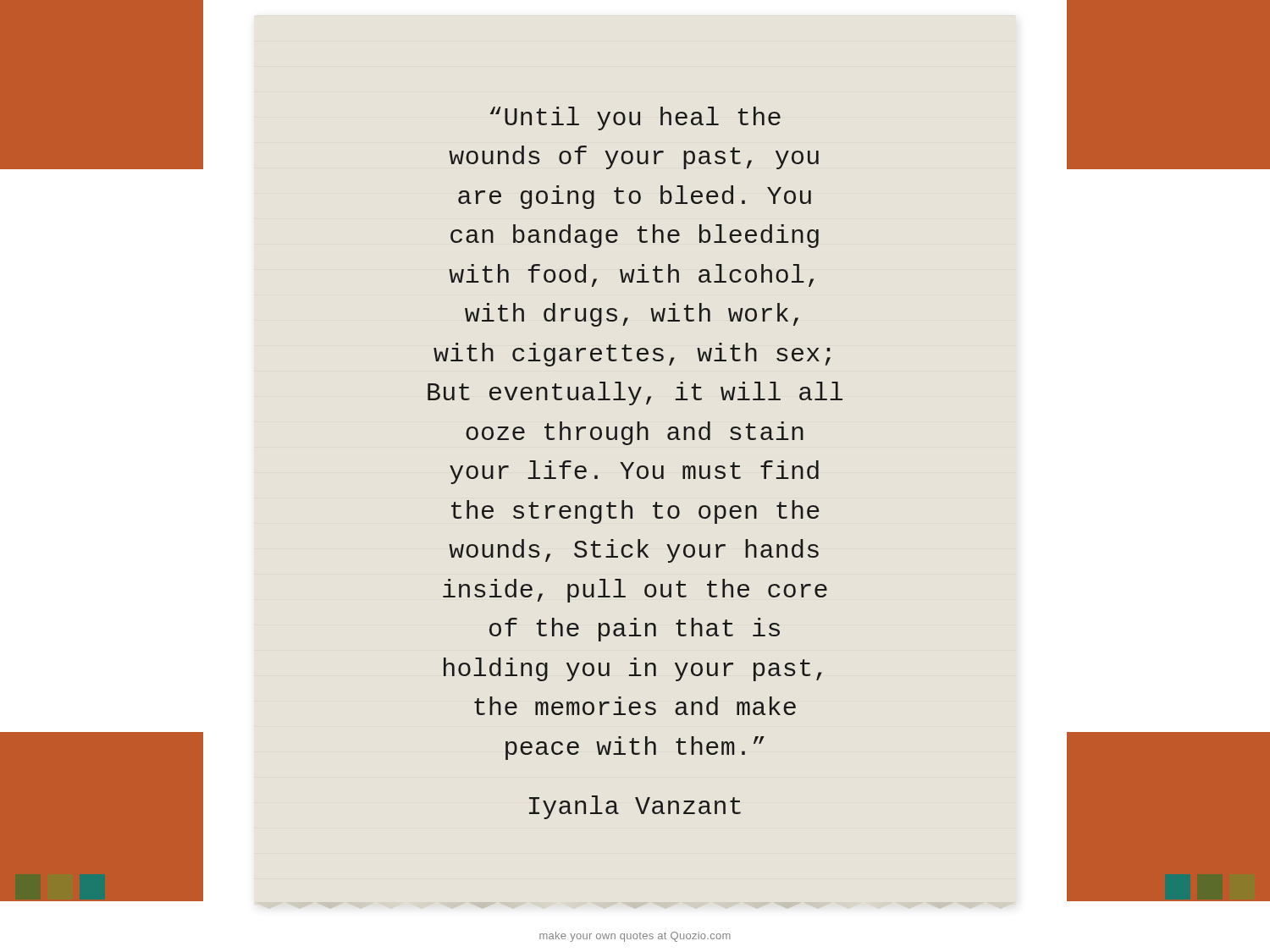The image size is (1270, 952).
Task: Click on the text block that reads "“Until you heal the wounds of your"
Action: click(x=635, y=460)
